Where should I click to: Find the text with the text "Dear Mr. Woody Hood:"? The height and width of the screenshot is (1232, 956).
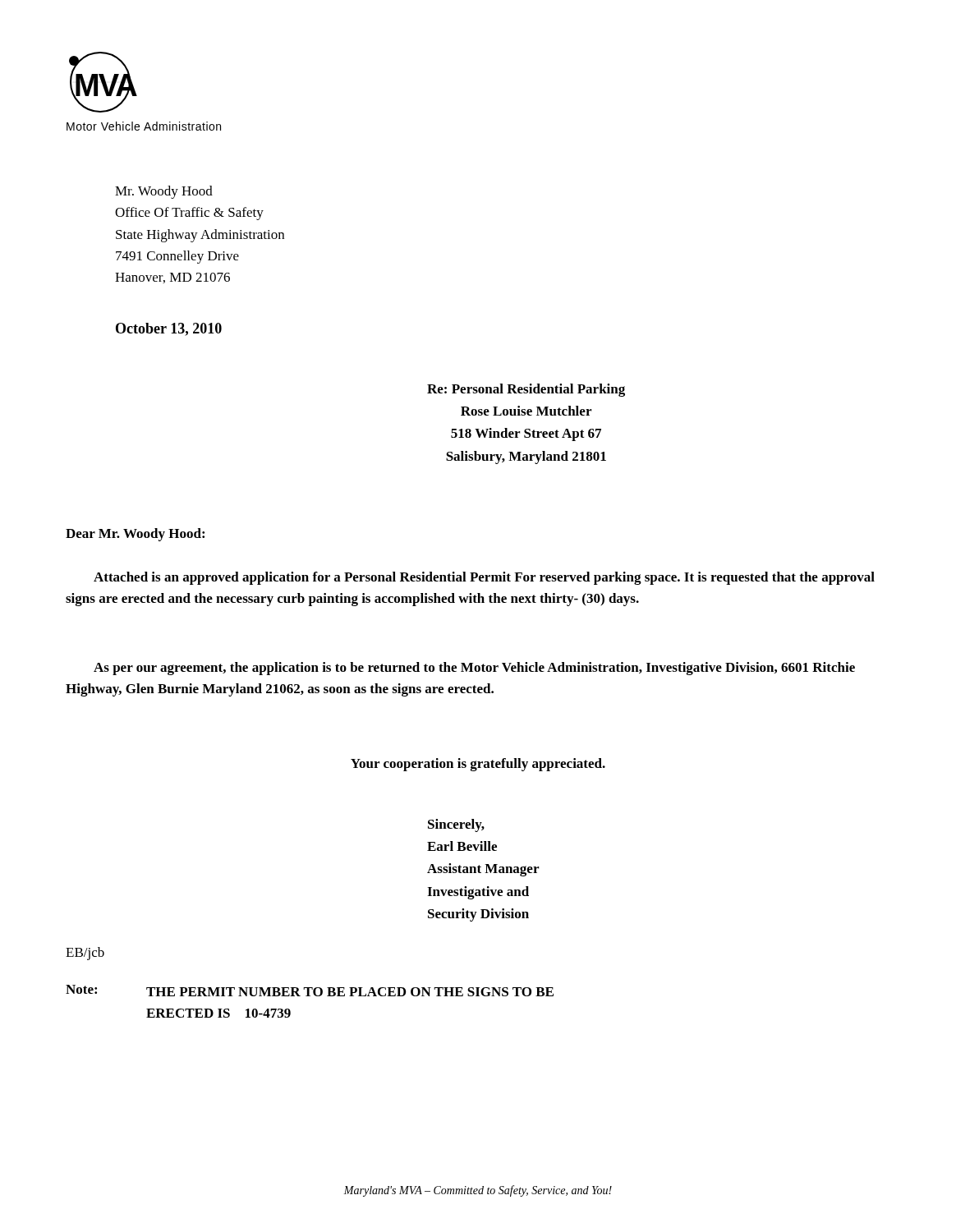(136, 533)
